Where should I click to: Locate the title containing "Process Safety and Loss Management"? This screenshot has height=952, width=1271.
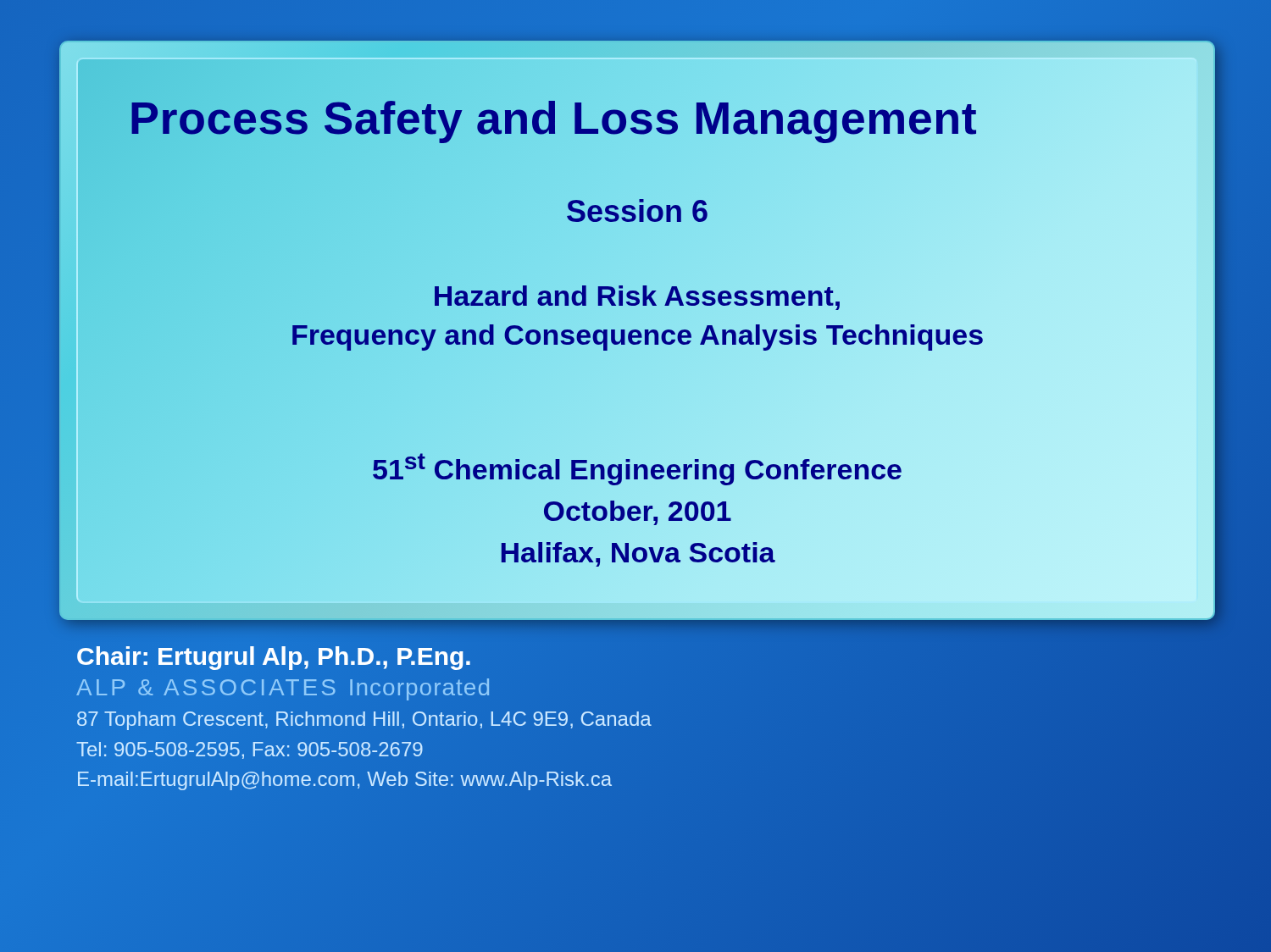point(553,118)
